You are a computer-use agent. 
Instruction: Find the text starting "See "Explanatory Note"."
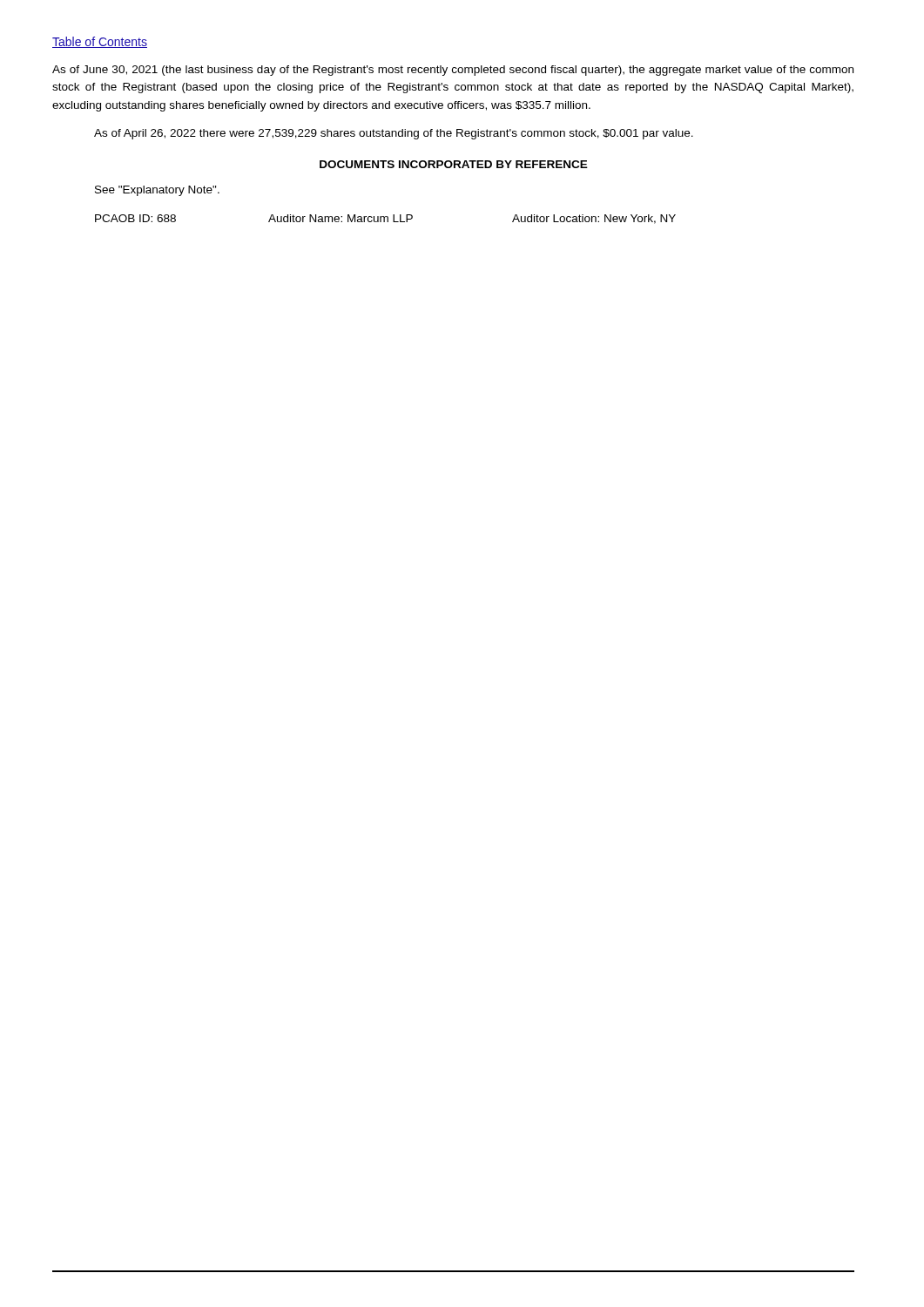pos(157,190)
